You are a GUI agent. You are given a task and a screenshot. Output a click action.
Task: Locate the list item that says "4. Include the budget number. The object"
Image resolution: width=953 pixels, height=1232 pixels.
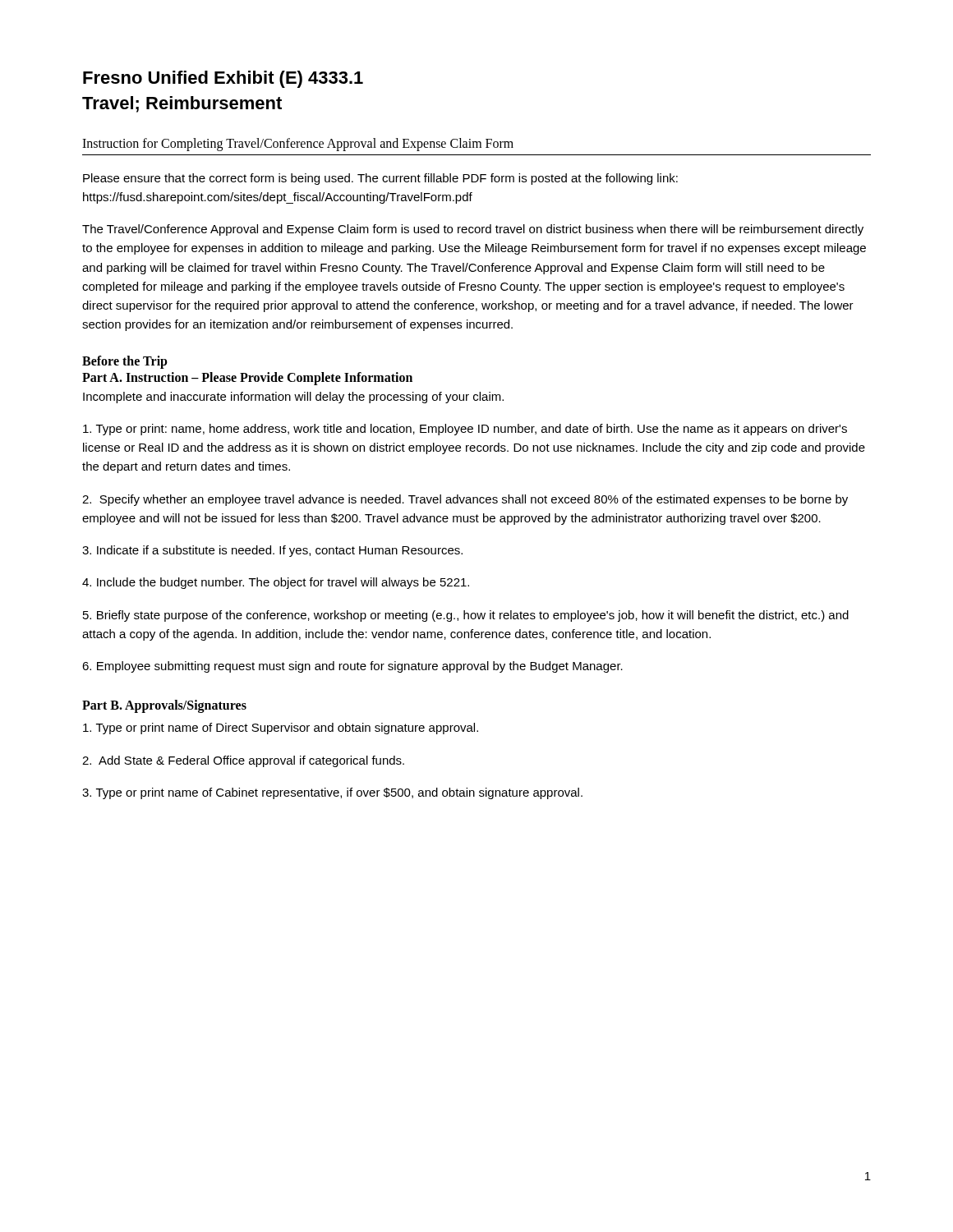[x=276, y=582]
